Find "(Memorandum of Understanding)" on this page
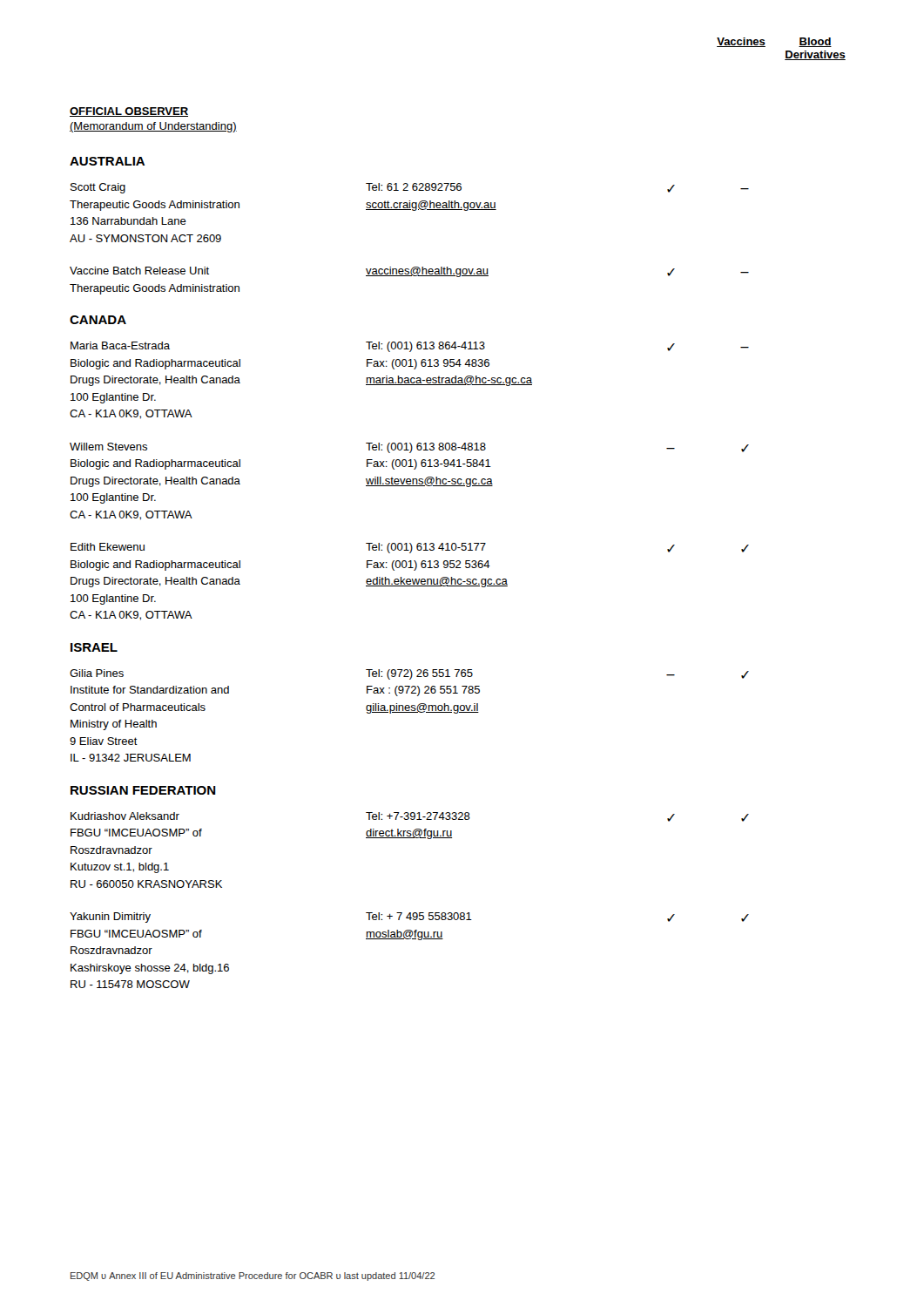Screen dimensions: 1307x924 point(153,126)
